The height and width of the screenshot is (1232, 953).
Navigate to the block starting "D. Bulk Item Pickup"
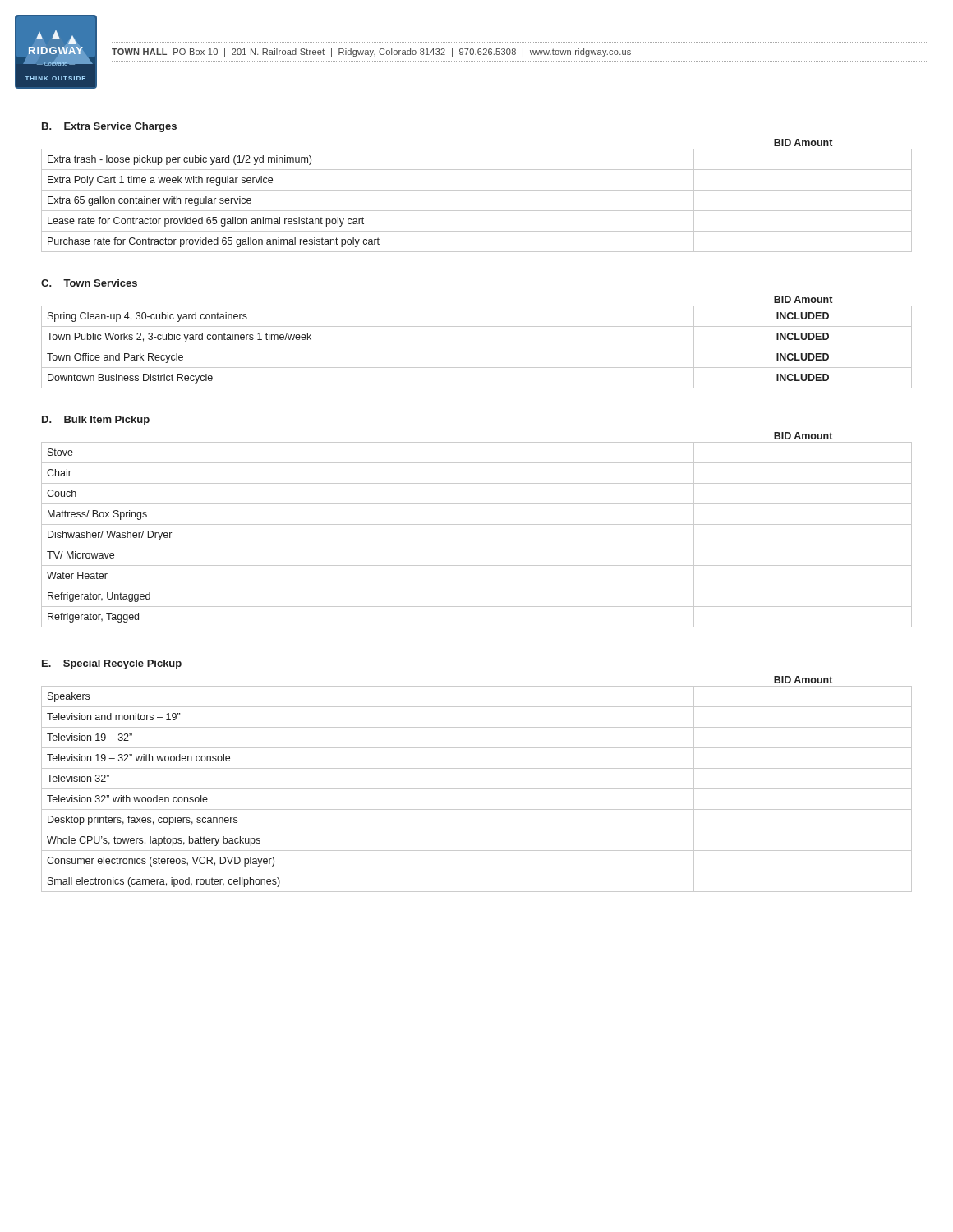coord(95,419)
